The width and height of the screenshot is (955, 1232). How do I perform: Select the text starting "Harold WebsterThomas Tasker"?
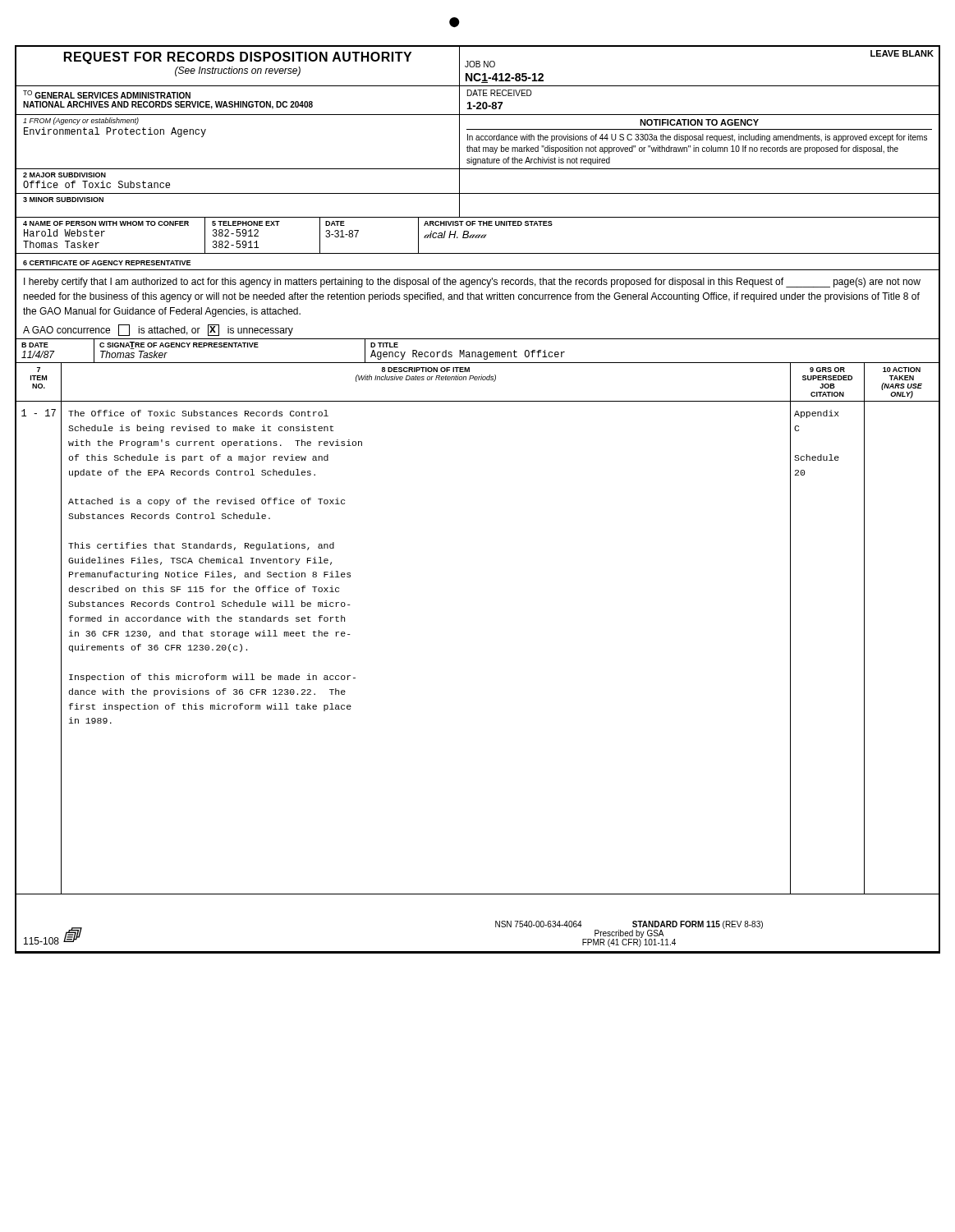[x=64, y=240]
